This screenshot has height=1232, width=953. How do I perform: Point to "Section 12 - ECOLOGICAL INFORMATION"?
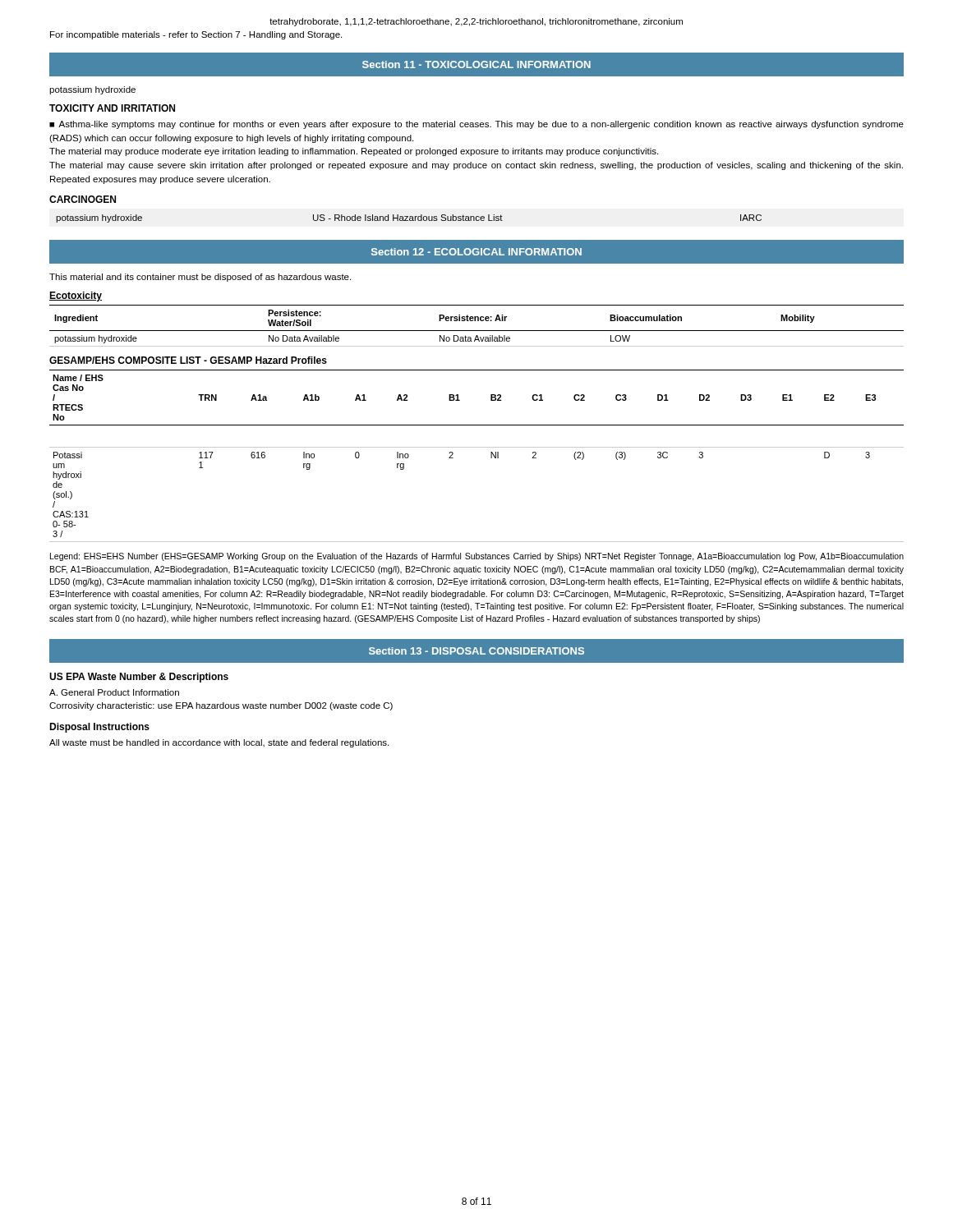[476, 252]
